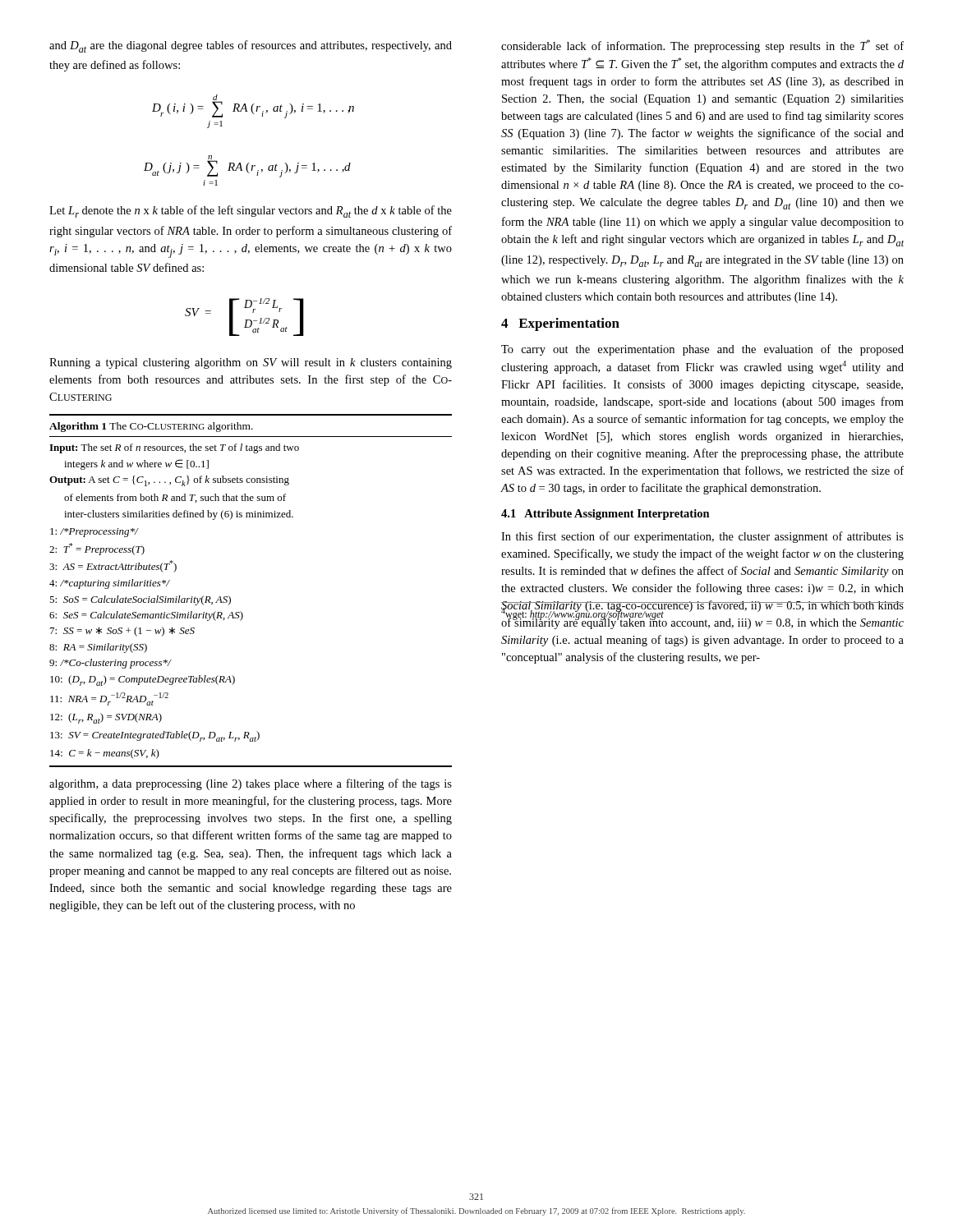The image size is (953, 1232).
Task: Locate the block starting "considerable lack of"
Action: pos(702,171)
